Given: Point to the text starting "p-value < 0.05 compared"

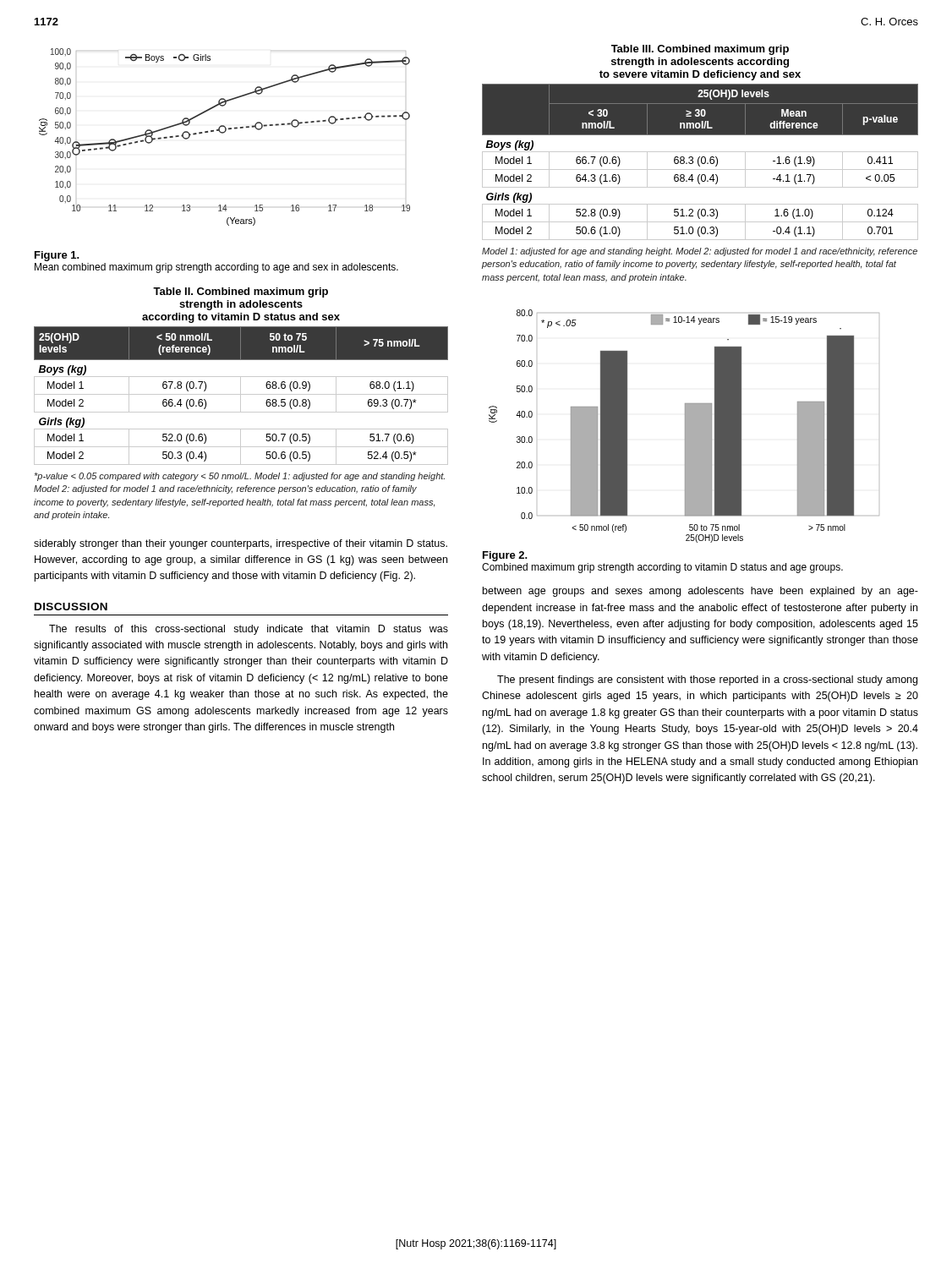Looking at the screenshot, I should pyautogui.click(x=240, y=495).
